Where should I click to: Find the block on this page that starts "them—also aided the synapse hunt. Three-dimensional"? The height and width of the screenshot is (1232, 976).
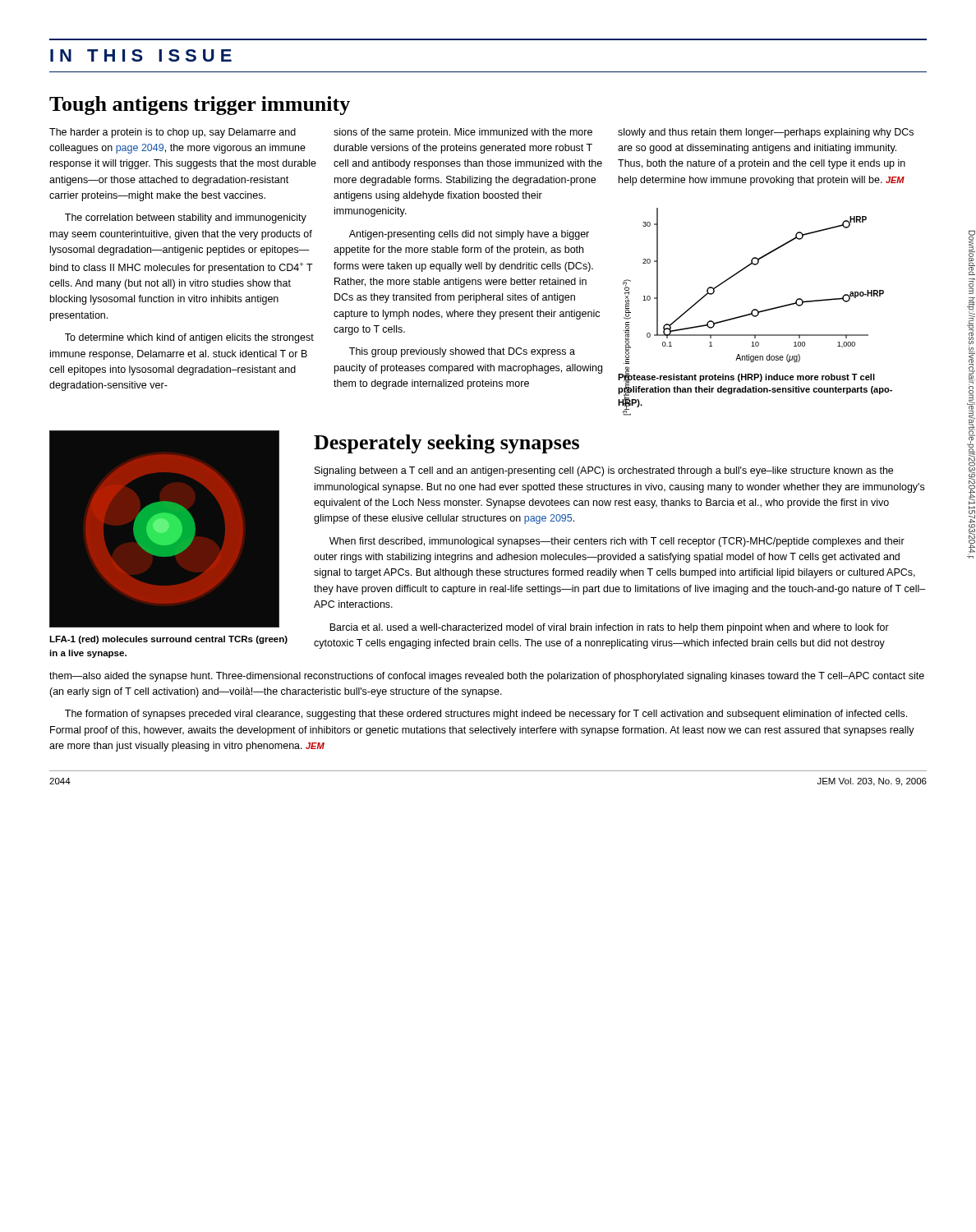[488, 711]
